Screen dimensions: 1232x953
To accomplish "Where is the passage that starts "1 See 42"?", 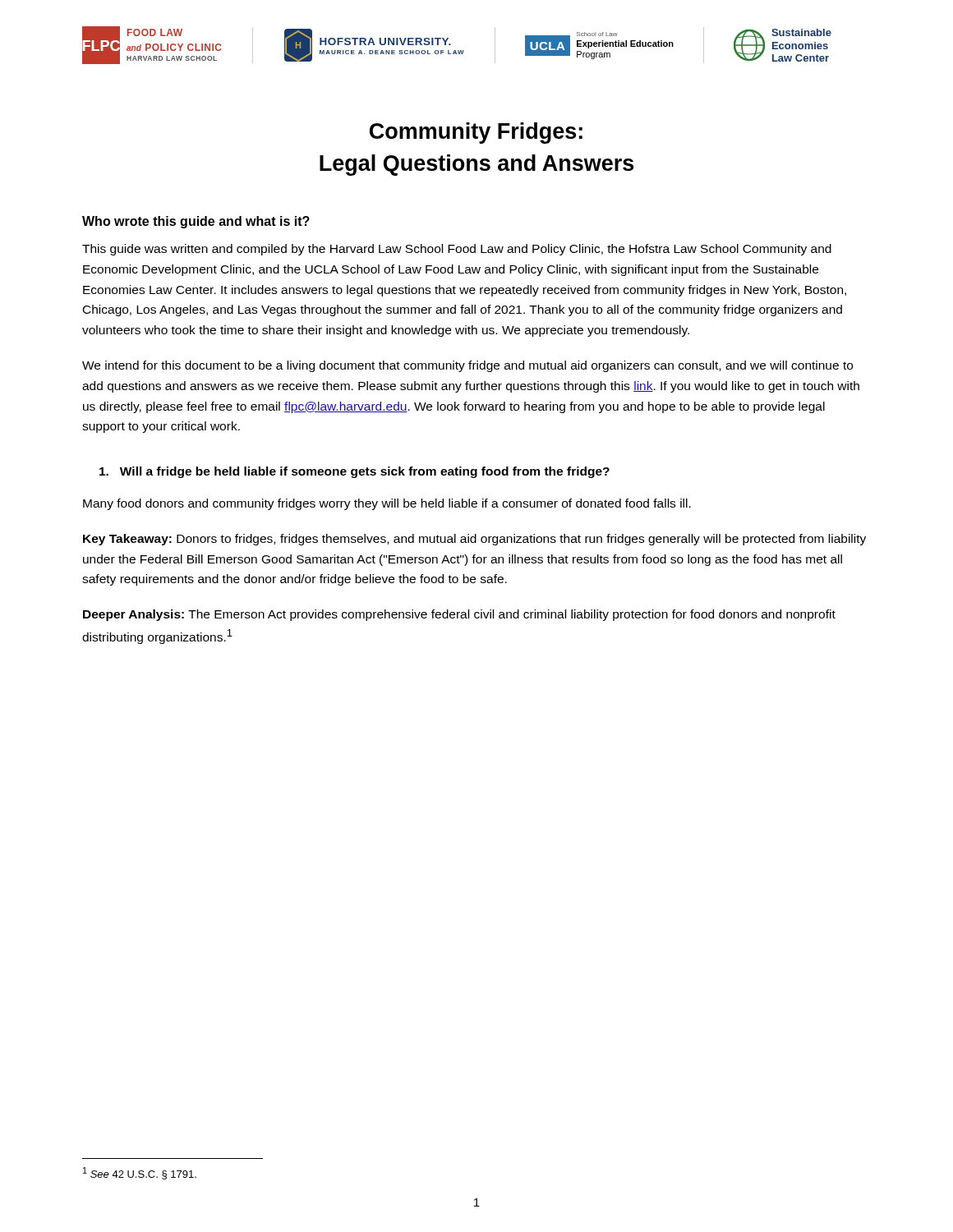I will click(x=140, y=1173).
